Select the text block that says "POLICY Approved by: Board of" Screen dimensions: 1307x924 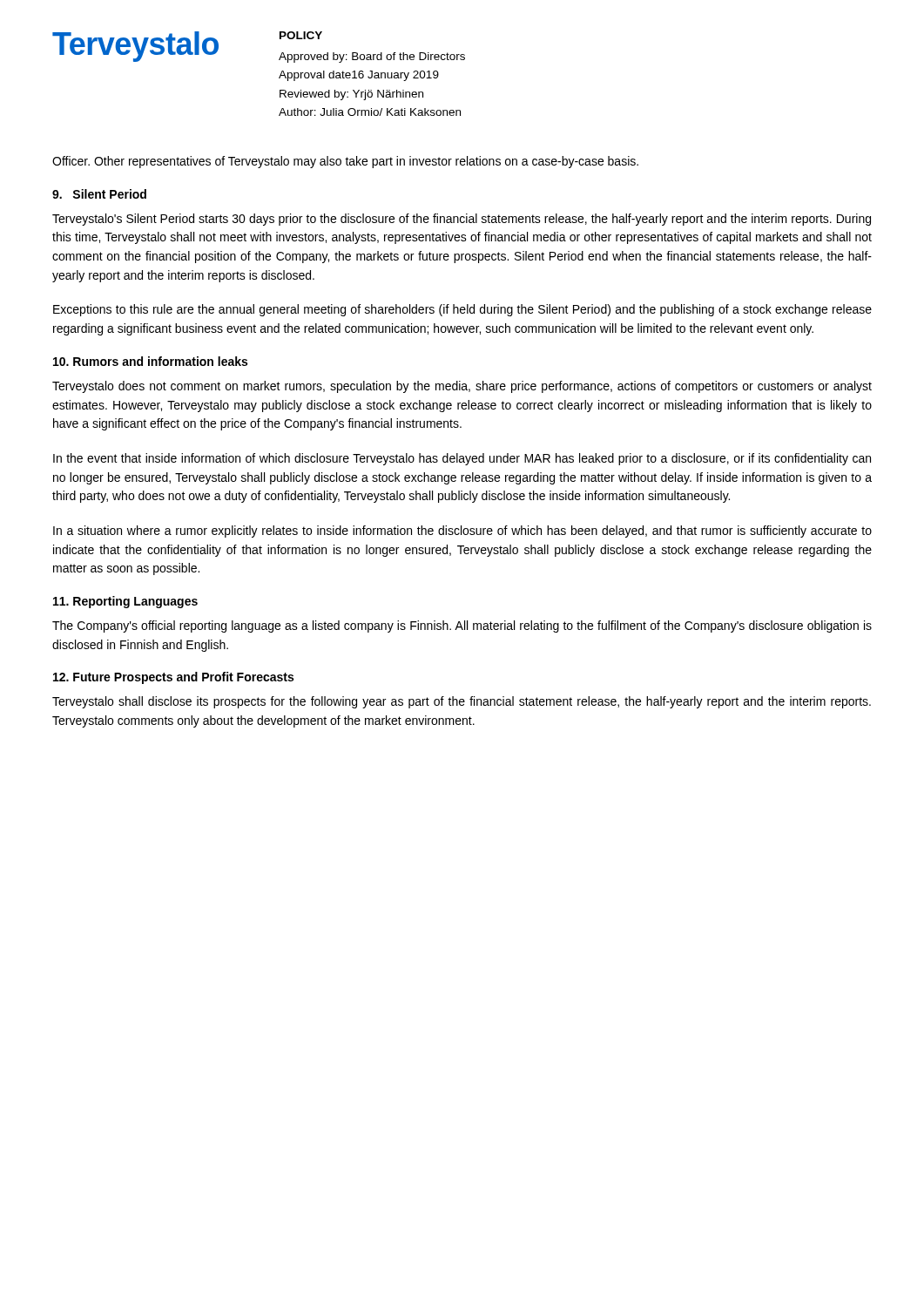pyautogui.click(x=301, y=35)
